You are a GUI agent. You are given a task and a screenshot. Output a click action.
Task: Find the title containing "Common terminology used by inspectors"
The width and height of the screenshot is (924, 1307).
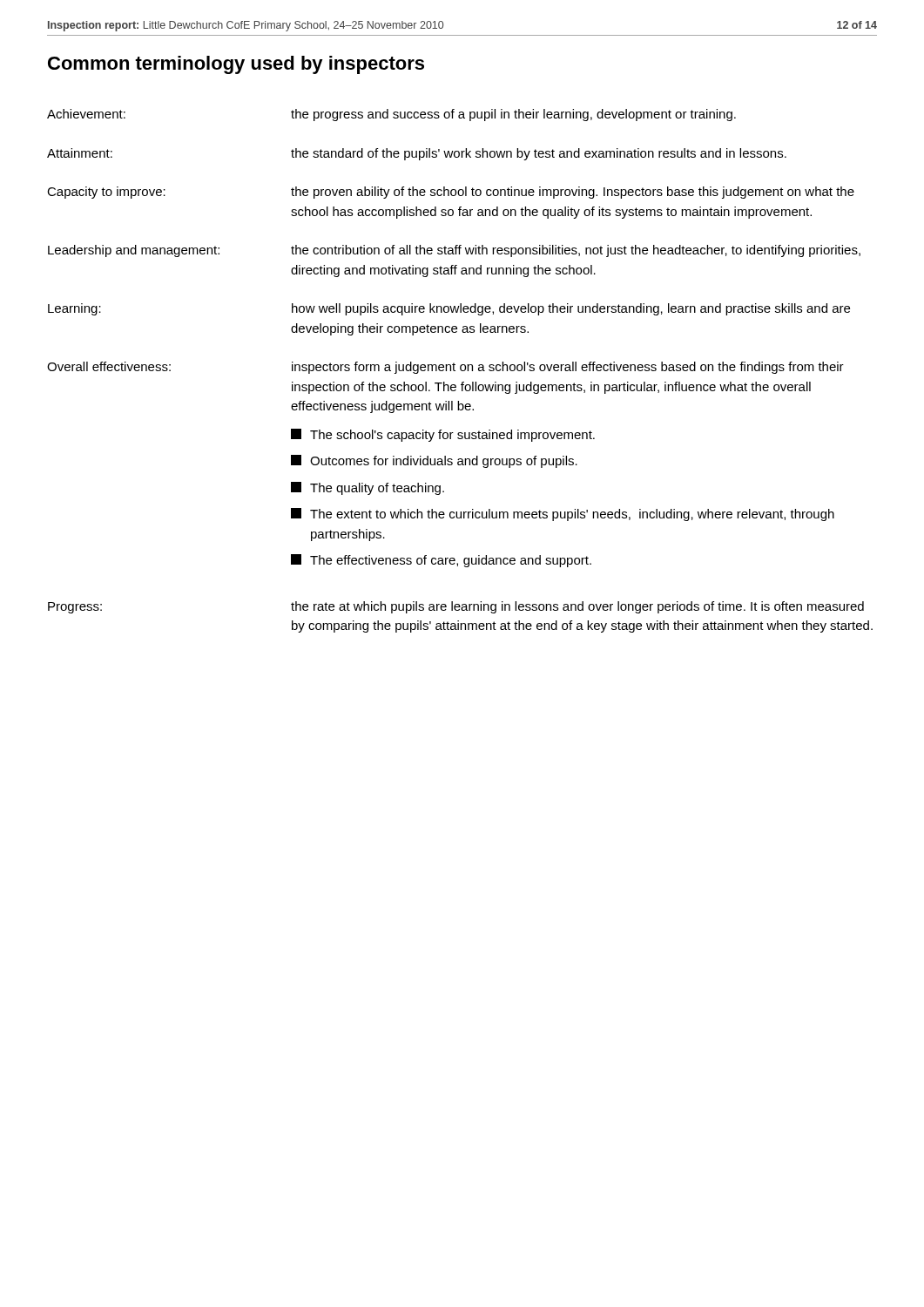(x=236, y=65)
